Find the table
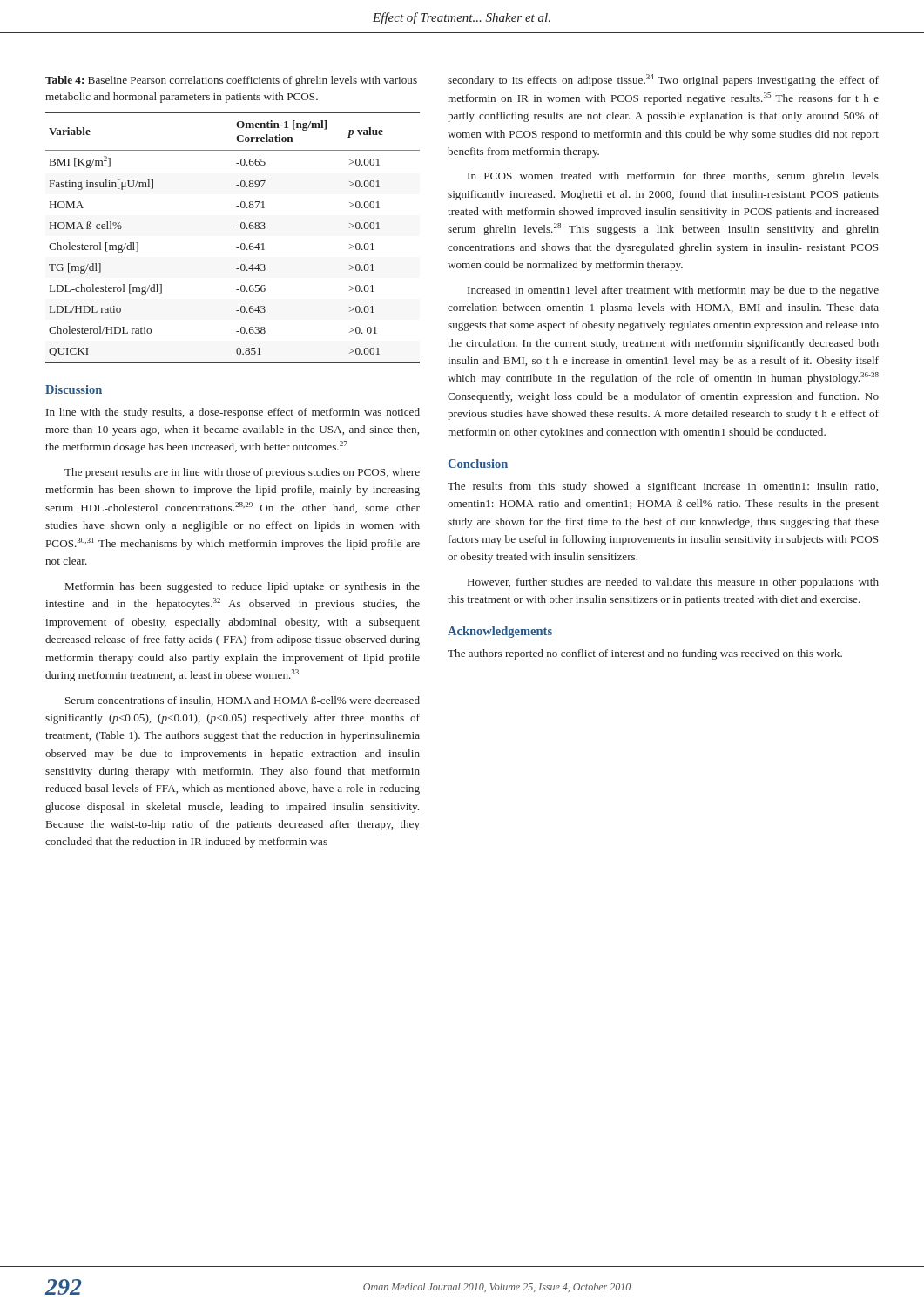924x1307 pixels. click(233, 237)
